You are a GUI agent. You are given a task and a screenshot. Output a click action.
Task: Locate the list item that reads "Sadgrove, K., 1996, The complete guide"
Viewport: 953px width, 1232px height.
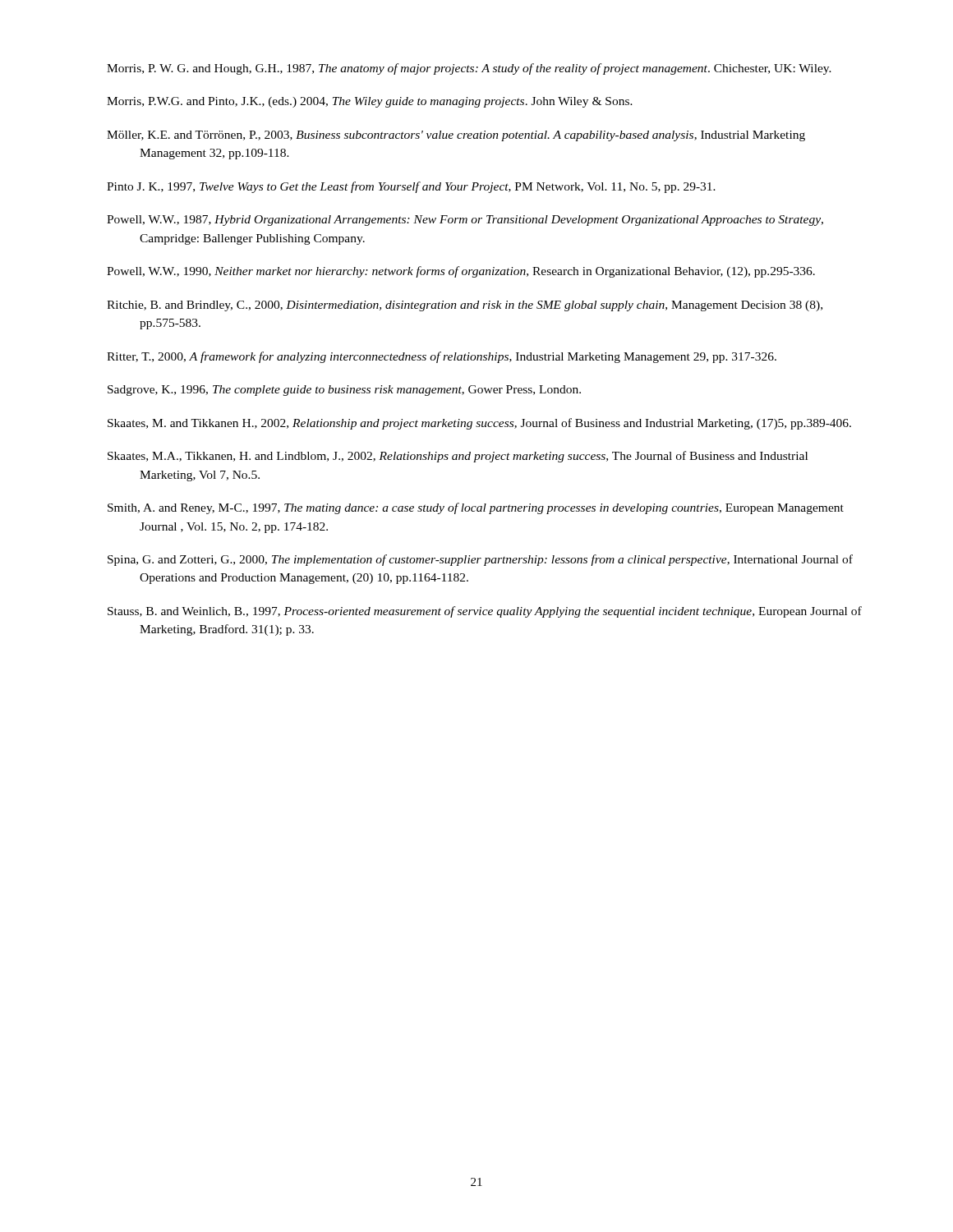click(344, 389)
